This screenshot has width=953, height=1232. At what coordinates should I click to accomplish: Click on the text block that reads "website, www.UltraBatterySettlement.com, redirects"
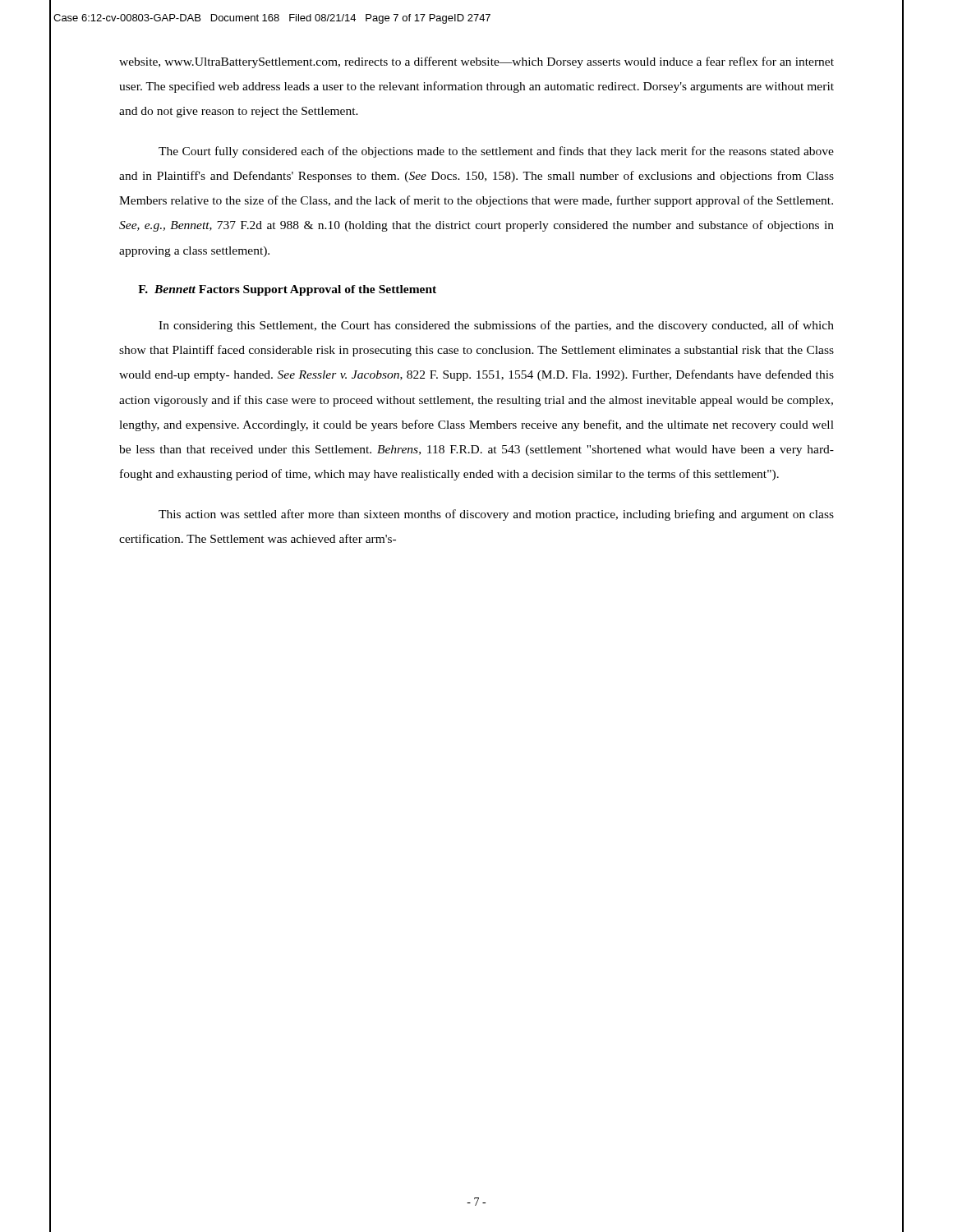[x=476, y=86]
